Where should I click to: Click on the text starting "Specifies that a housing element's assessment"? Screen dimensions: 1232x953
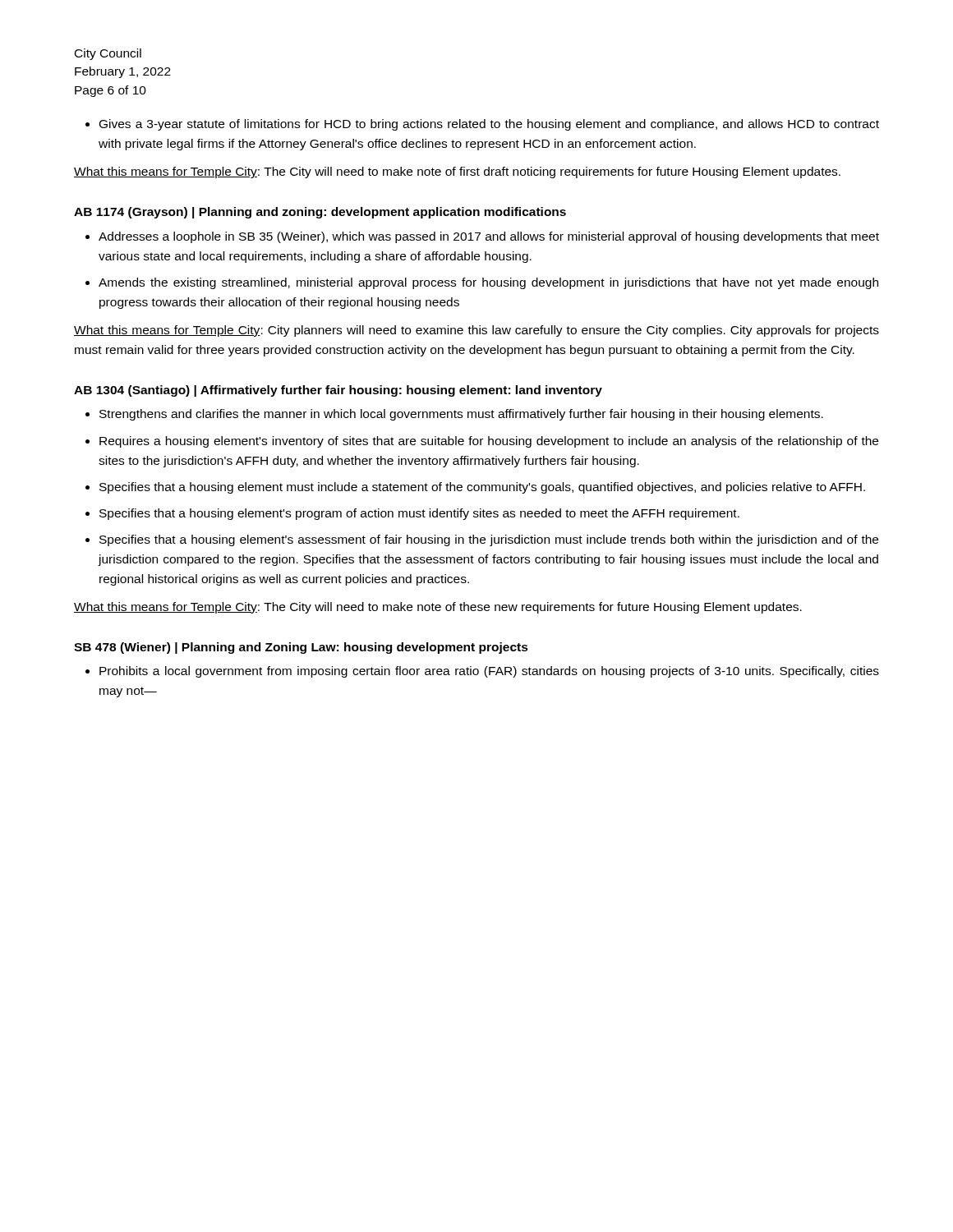click(489, 559)
